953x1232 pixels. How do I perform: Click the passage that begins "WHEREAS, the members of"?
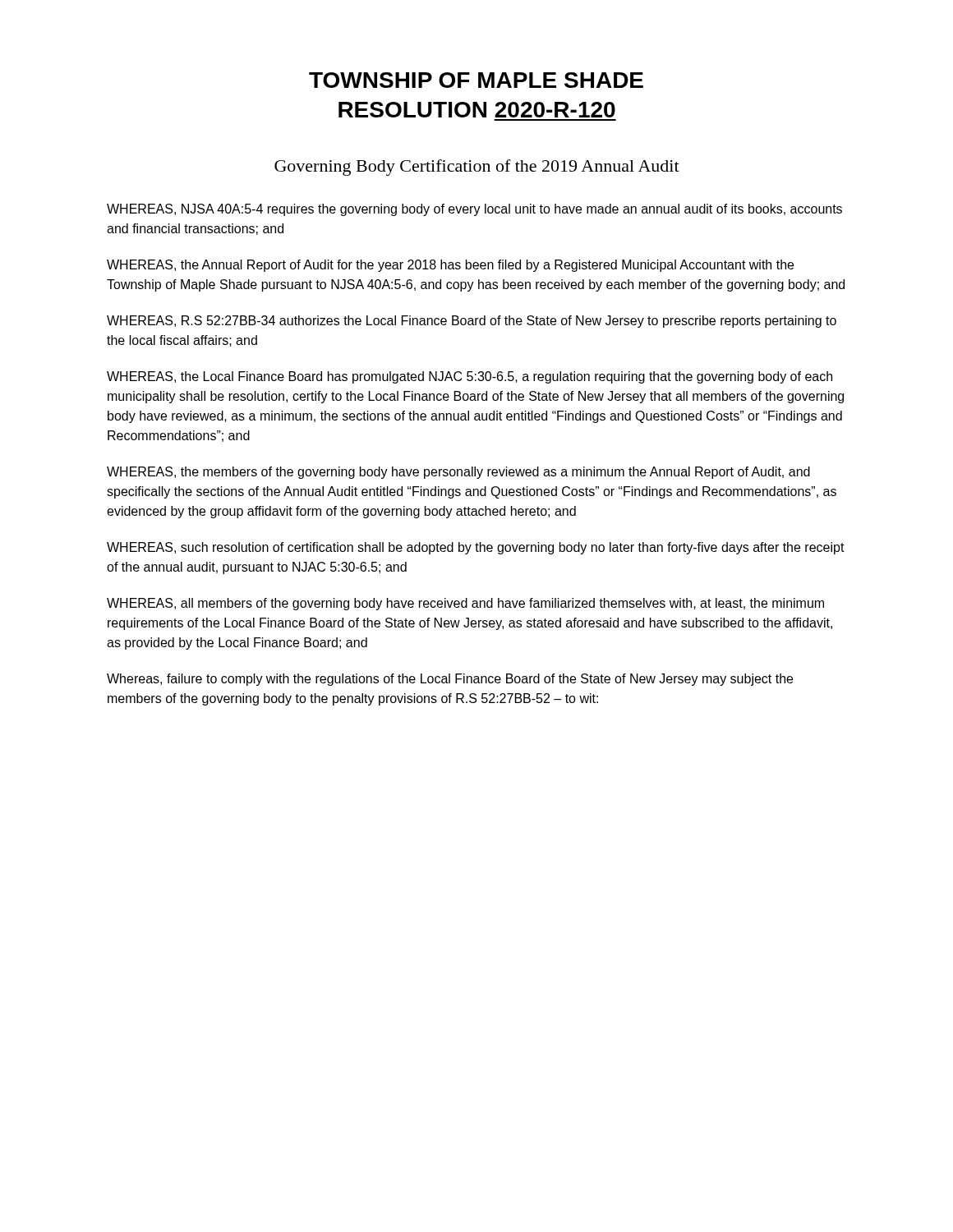[x=472, y=491]
